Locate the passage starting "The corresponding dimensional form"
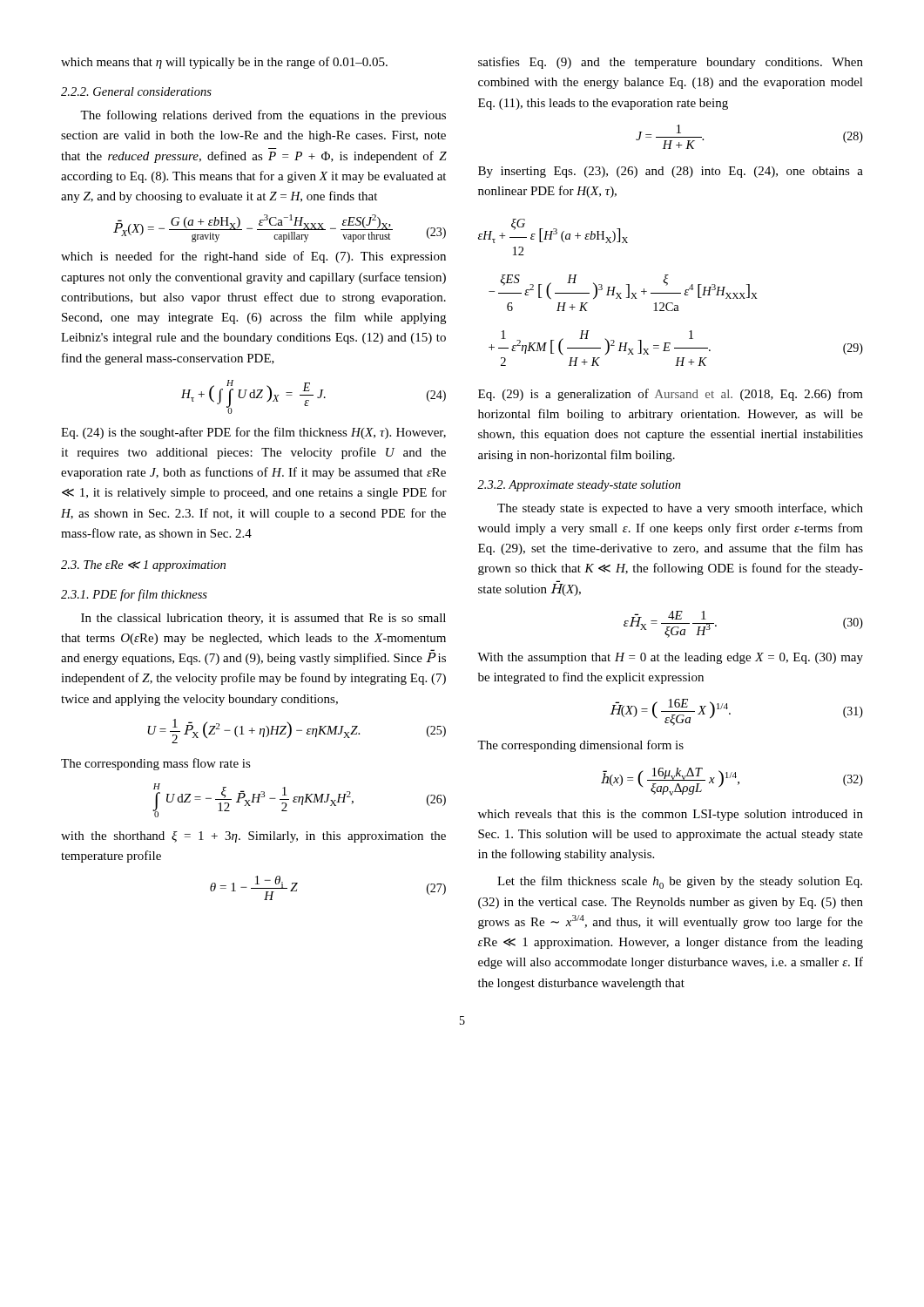 click(670, 746)
